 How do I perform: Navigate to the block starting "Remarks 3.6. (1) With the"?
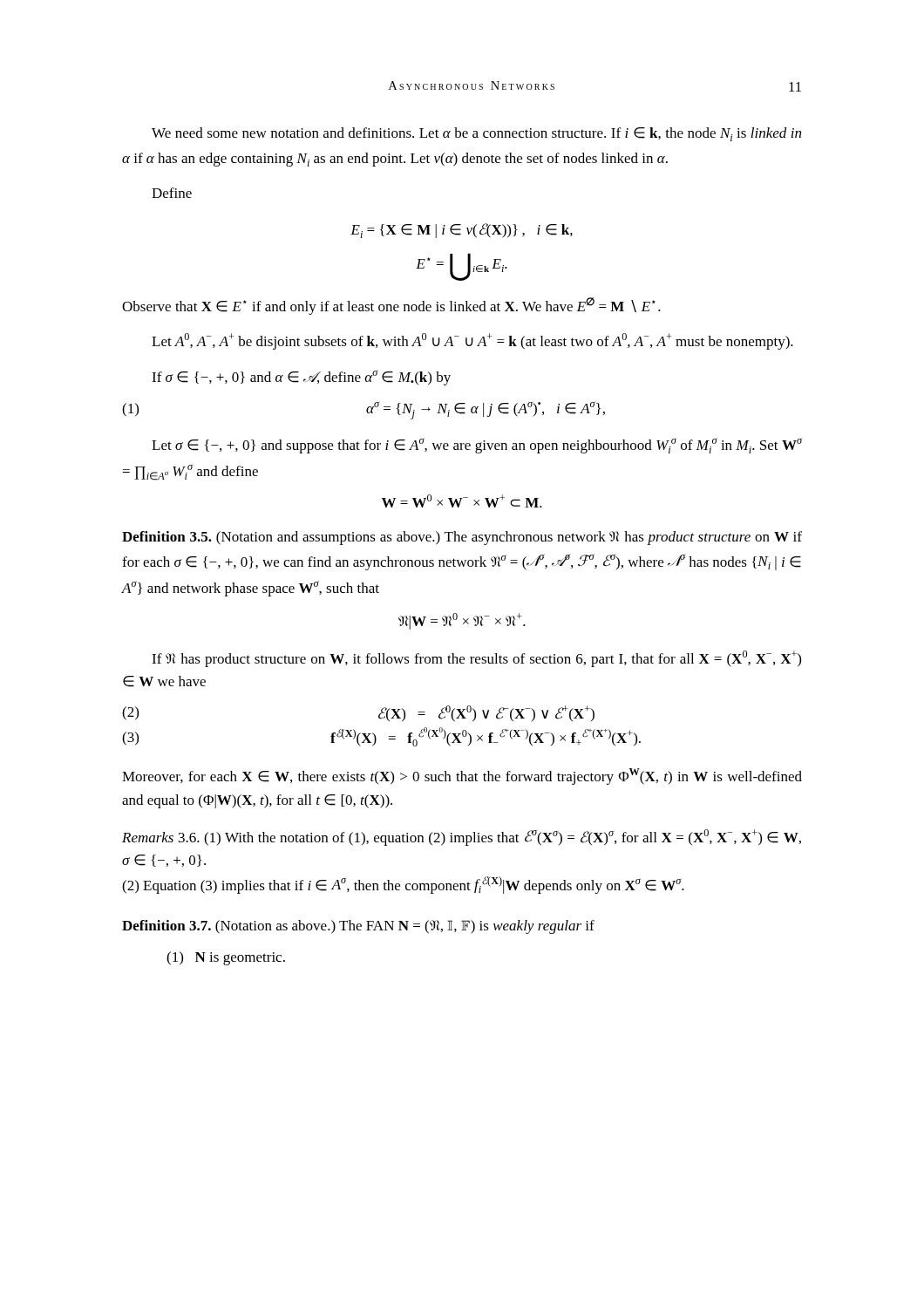point(462,838)
